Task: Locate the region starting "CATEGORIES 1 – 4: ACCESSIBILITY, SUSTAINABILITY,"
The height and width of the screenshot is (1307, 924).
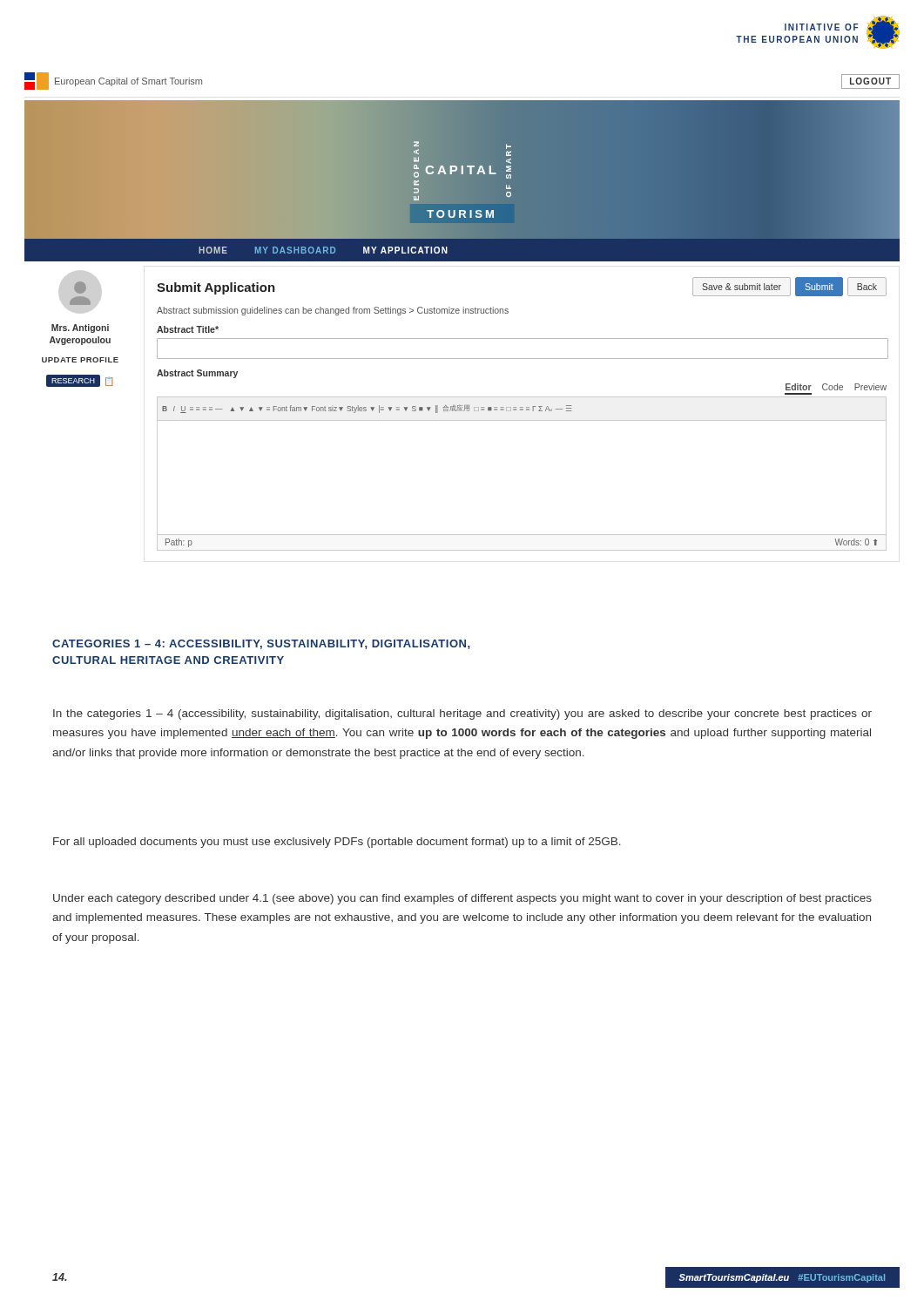Action: click(x=462, y=653)
